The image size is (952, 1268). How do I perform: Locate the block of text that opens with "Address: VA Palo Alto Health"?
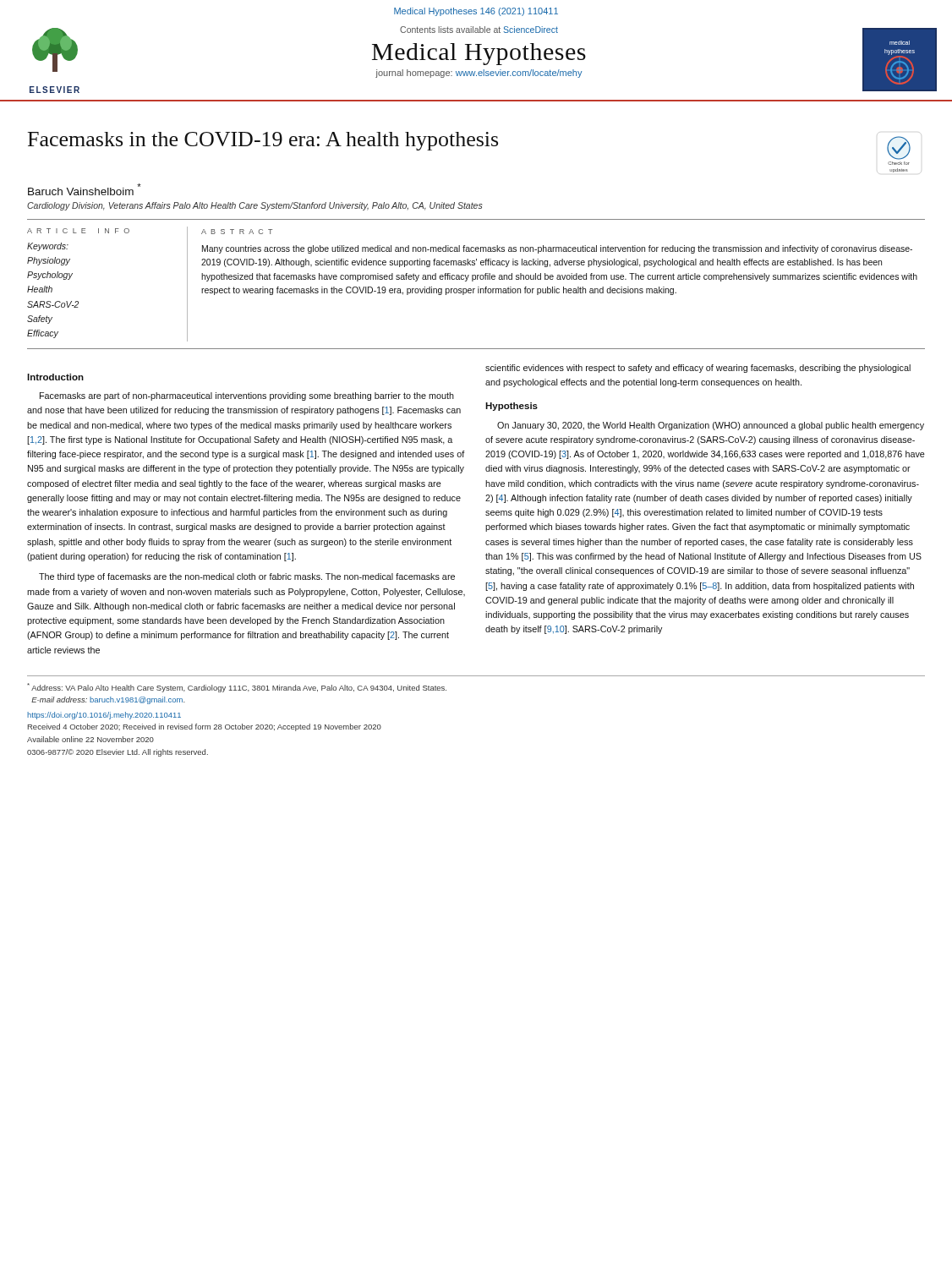[237, 693]
